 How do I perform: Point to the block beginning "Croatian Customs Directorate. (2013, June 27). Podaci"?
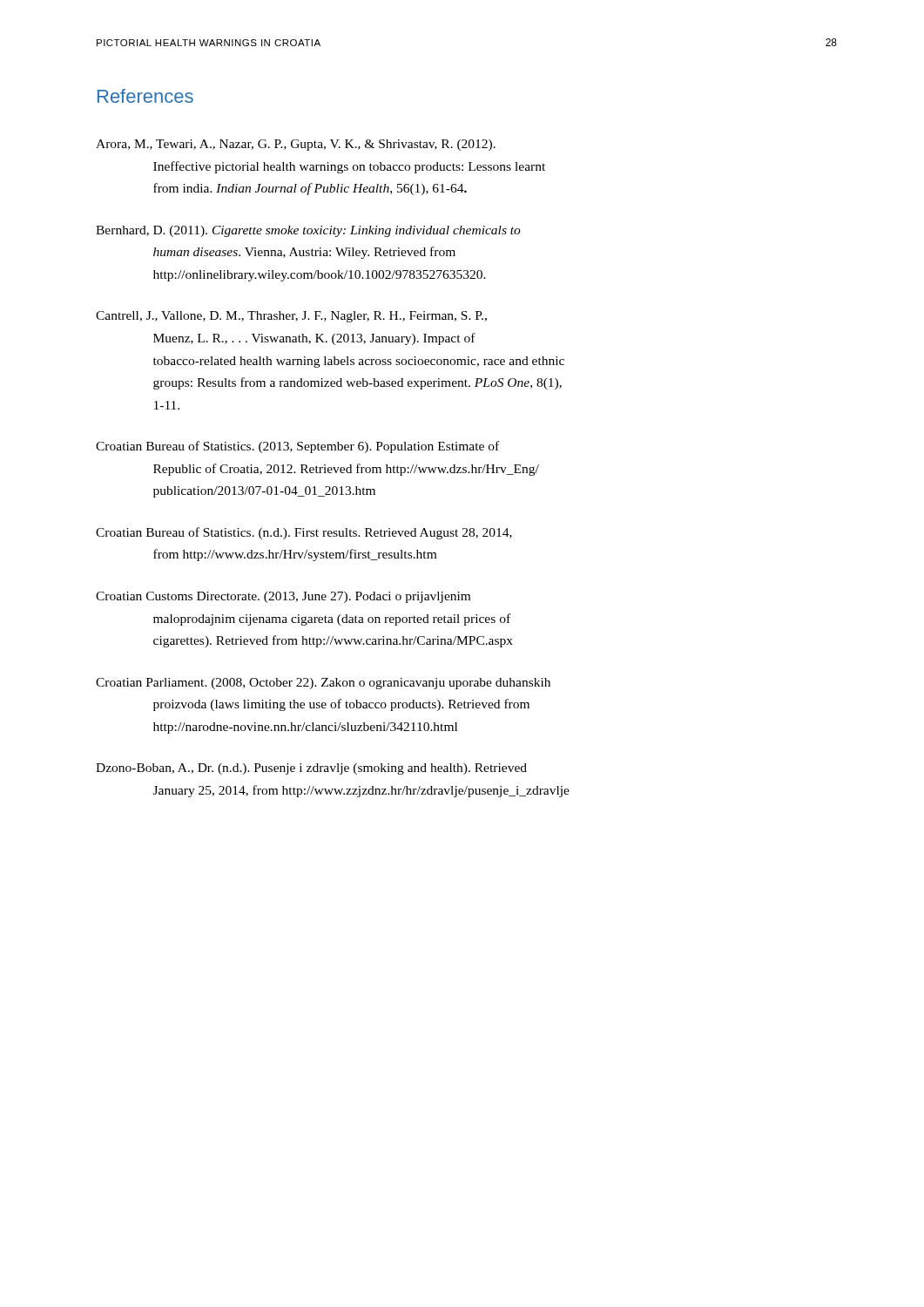pos(304,618)
